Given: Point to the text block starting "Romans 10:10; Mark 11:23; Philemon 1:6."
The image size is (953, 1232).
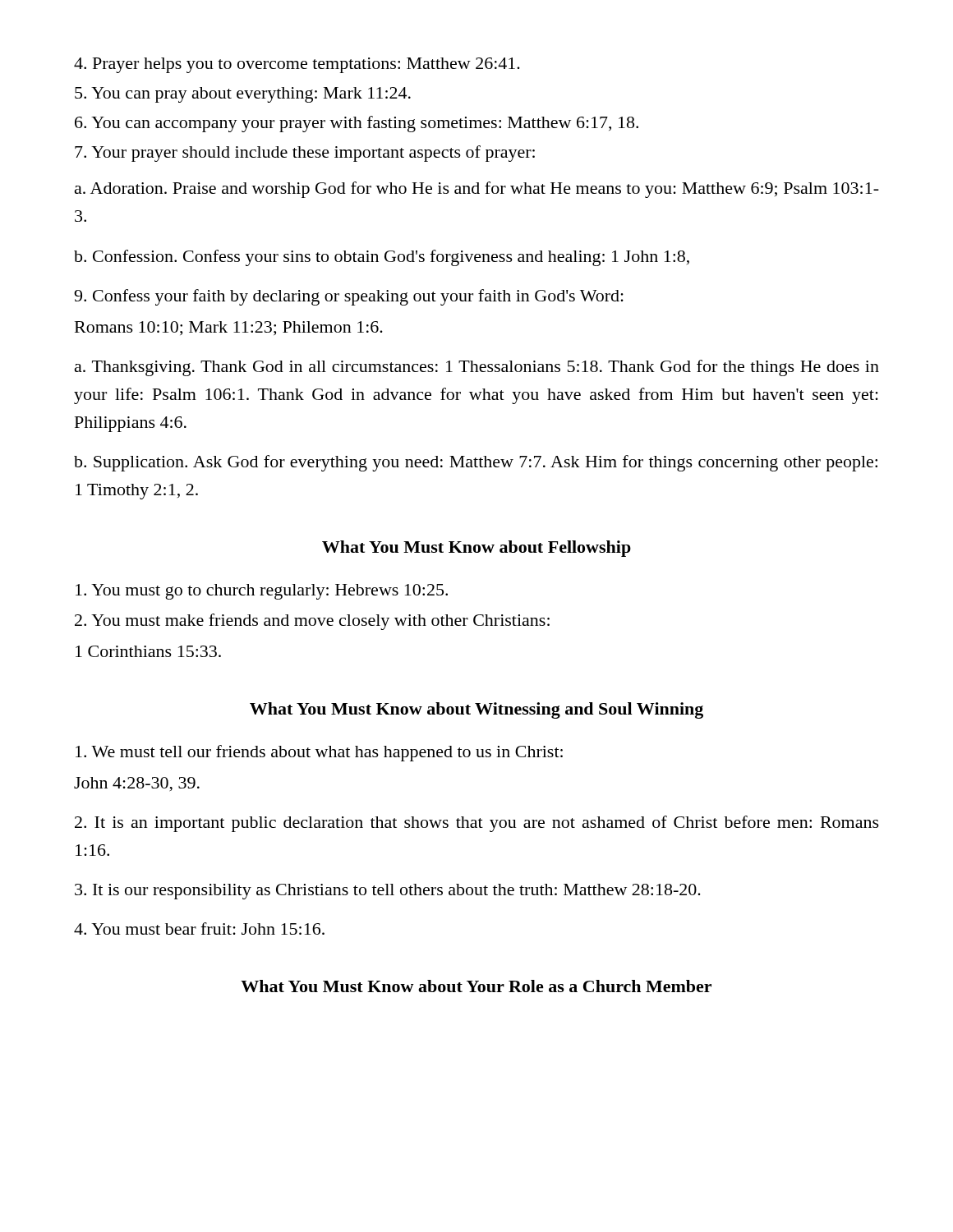Looking at the screenshot, I should [229, 326].
